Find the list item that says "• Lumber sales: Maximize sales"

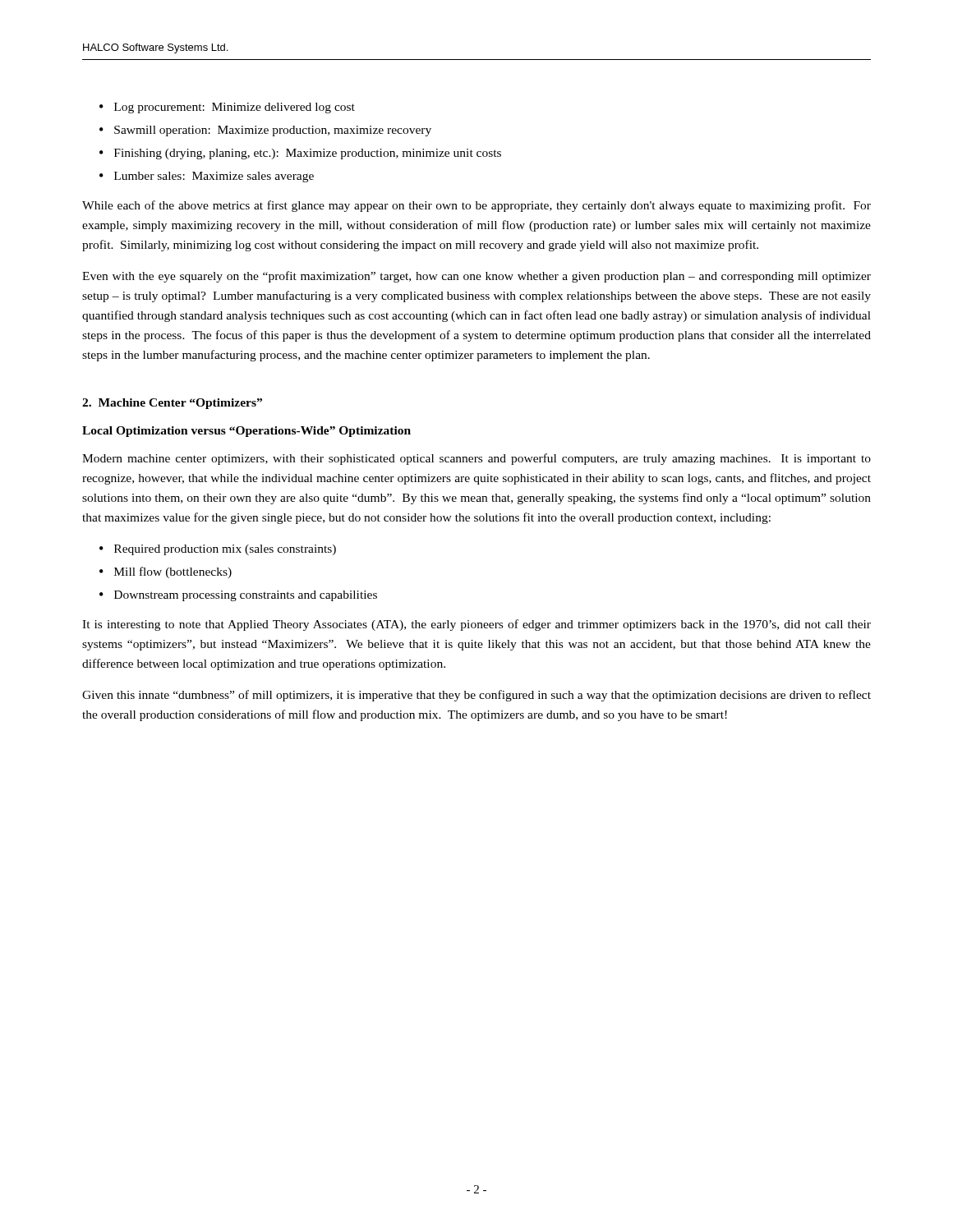tap(207, 177)
